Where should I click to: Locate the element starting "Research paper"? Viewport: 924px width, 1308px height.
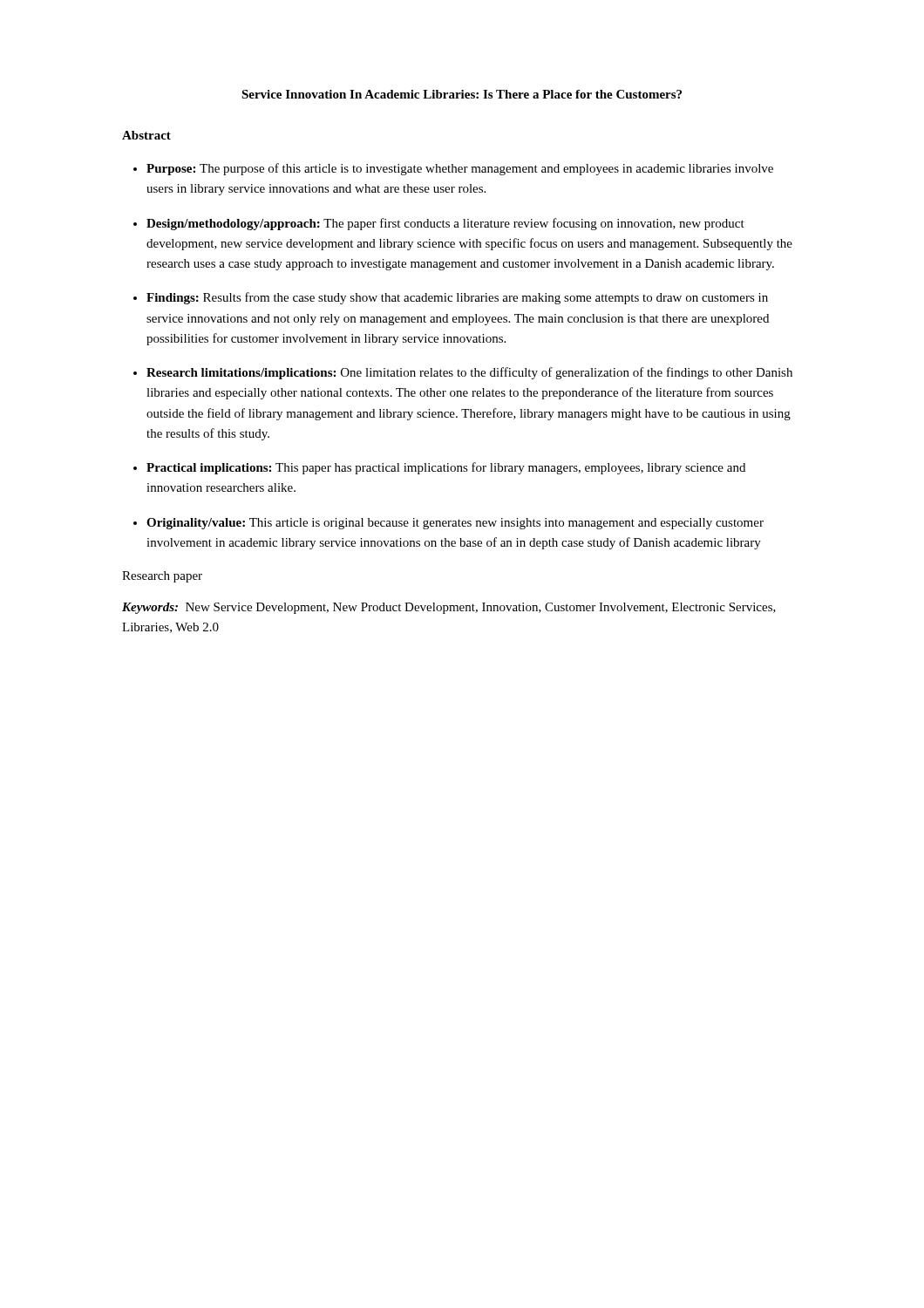(162, 576)
